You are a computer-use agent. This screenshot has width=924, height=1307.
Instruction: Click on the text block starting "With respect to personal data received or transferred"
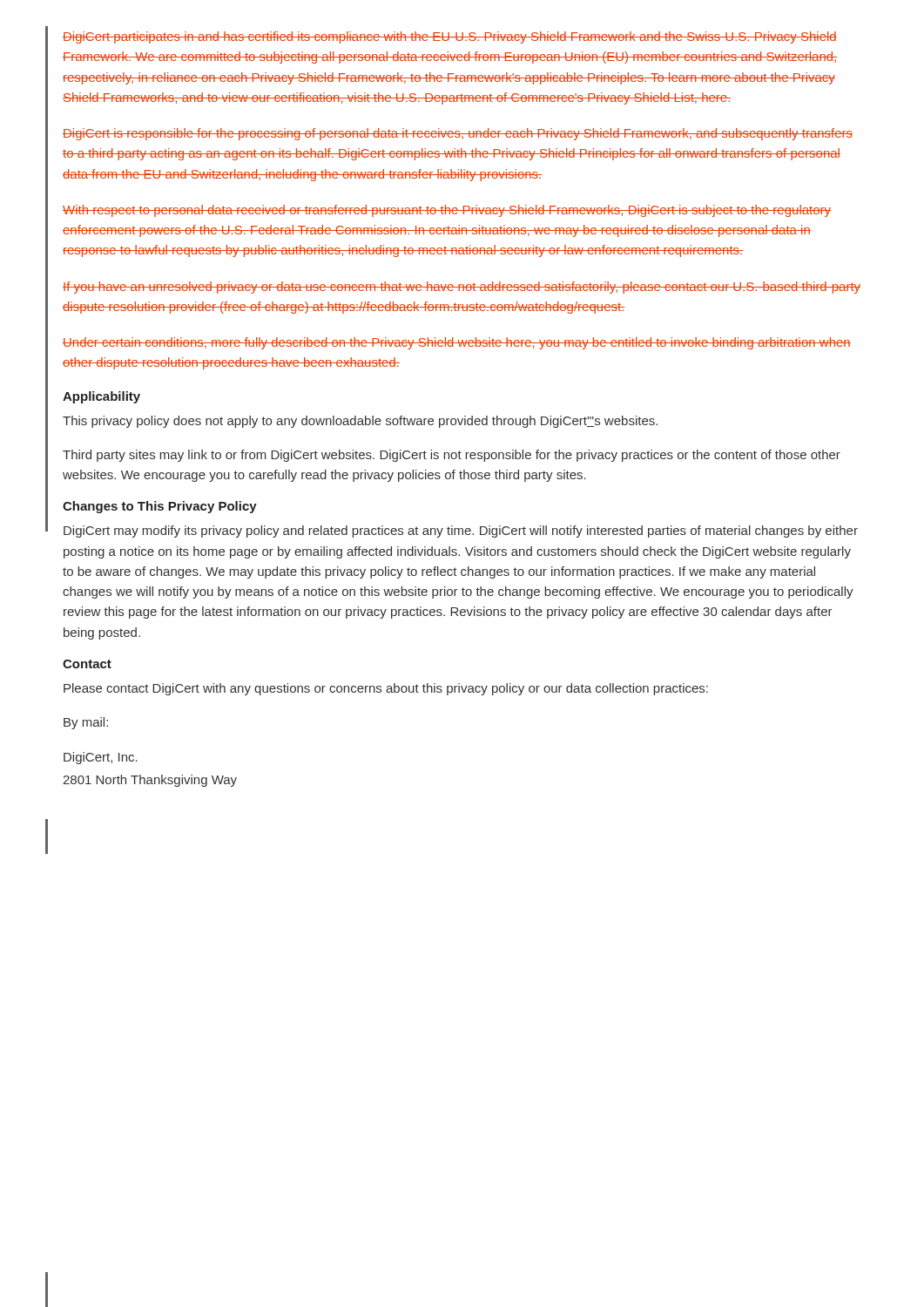click(x=447, y=230)
